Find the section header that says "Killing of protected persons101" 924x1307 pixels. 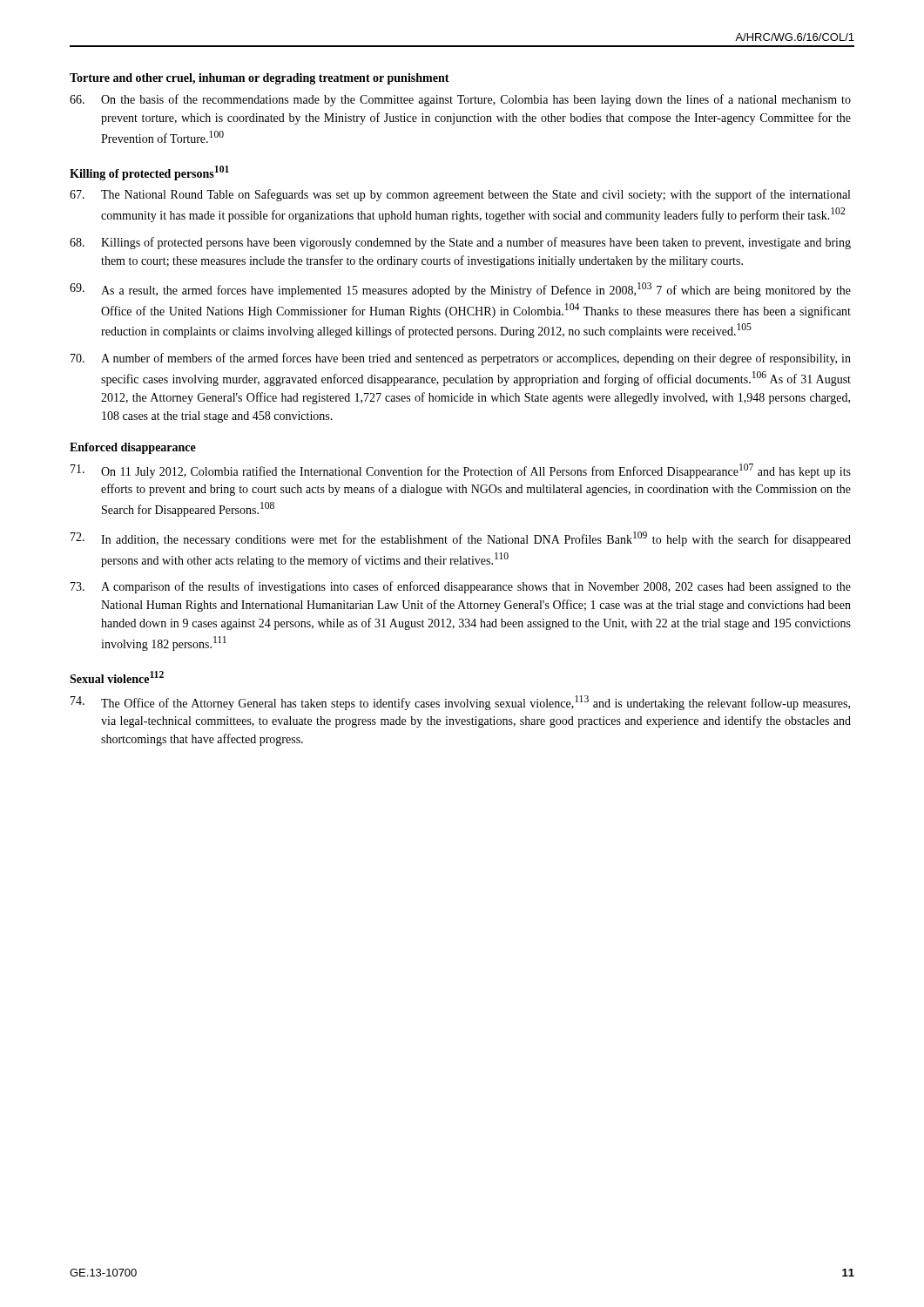coord(149,172)
